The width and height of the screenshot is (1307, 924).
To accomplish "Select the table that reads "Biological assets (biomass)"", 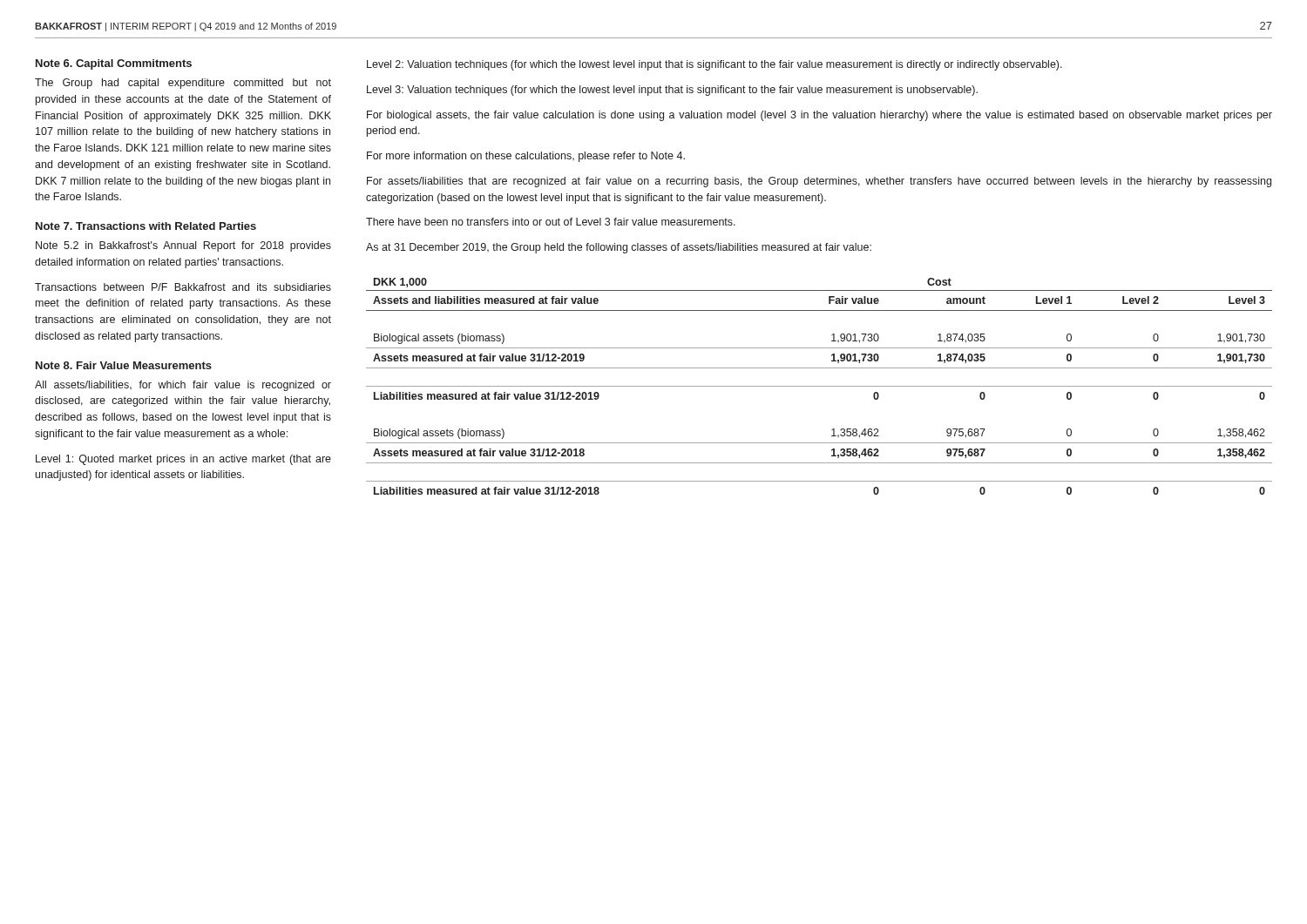I will pos(819,386).
